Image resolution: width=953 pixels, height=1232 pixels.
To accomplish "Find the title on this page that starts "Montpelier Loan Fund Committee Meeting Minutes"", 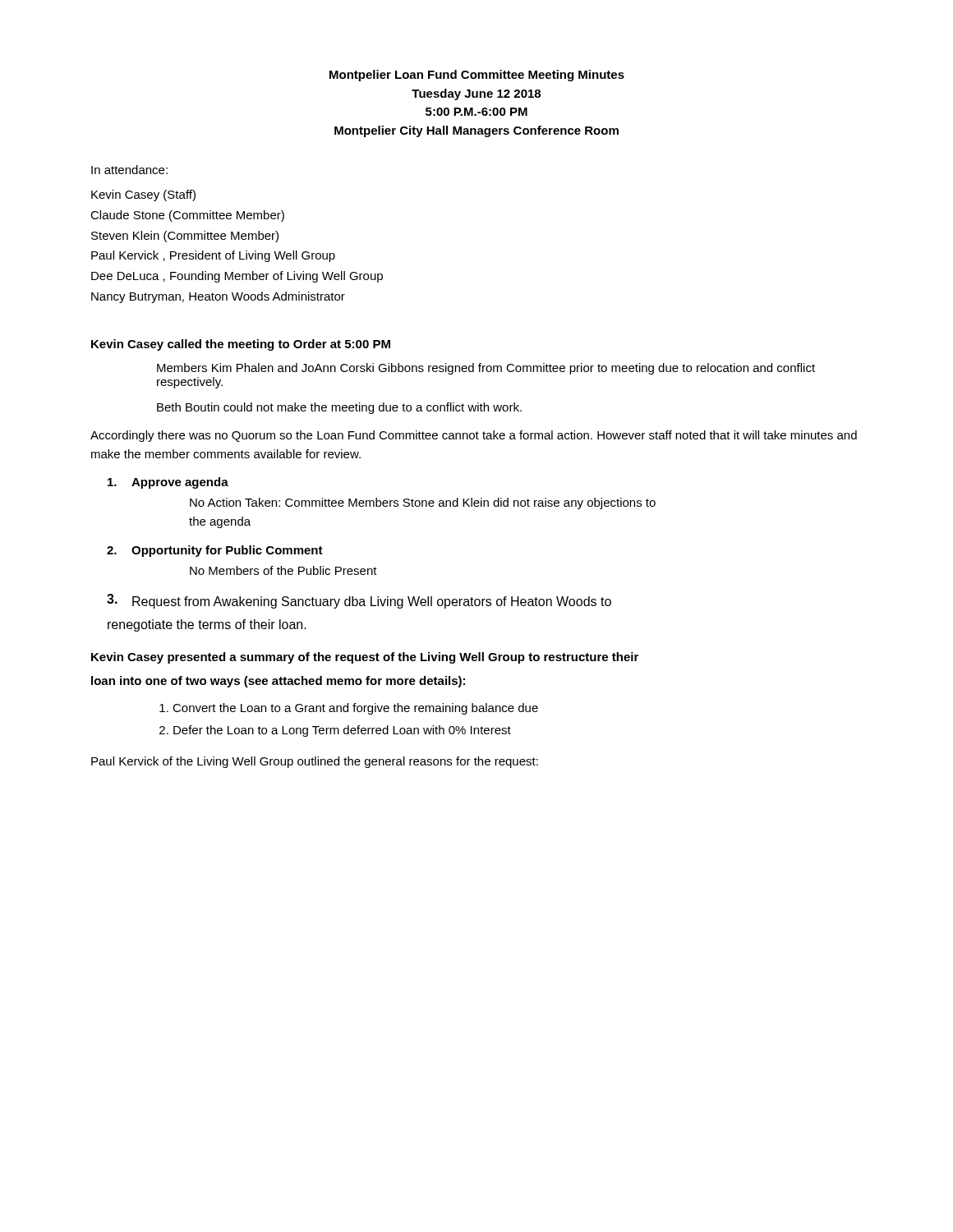I will 476,103.
